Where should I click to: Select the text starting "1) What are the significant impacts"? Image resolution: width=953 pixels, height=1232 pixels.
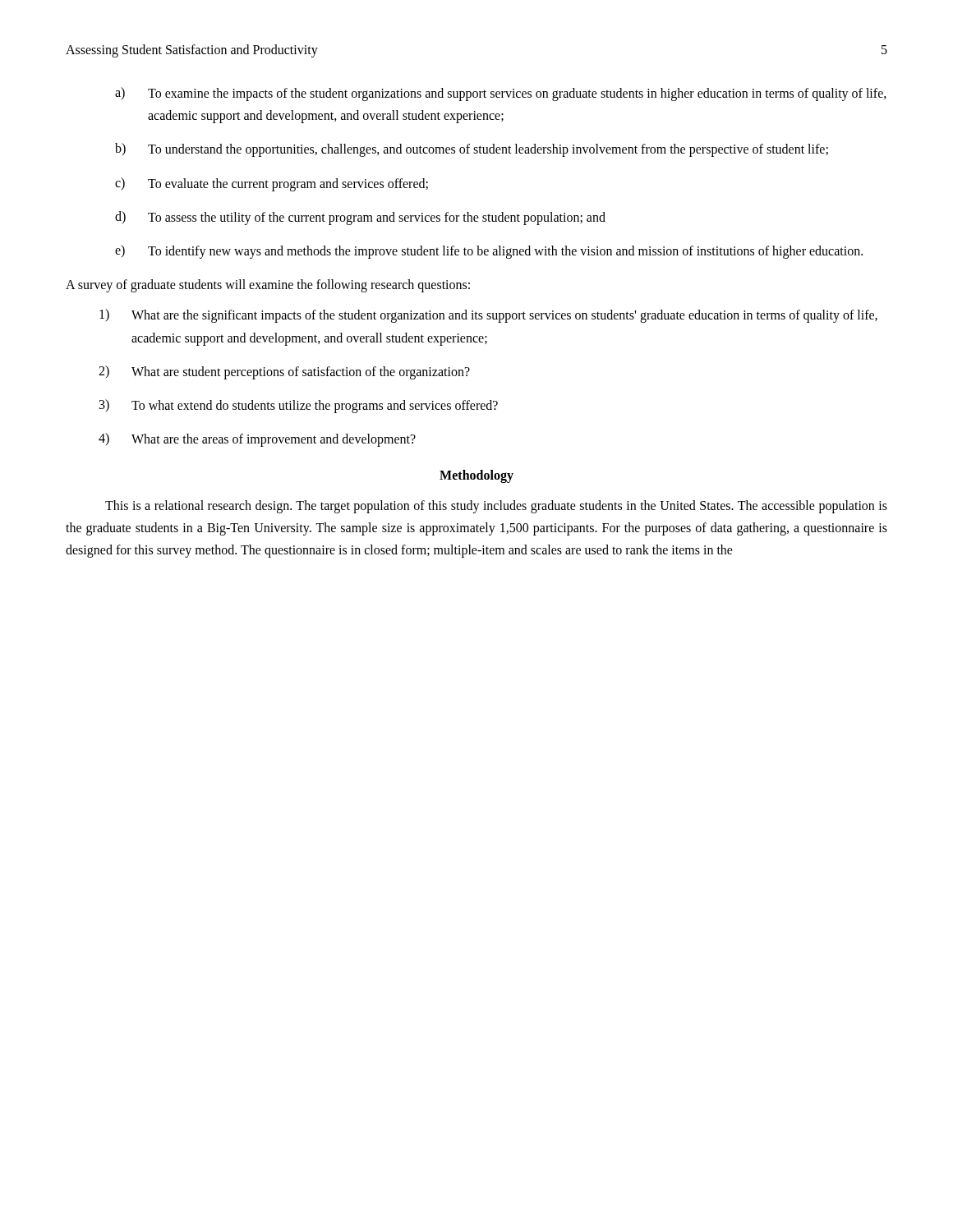click(x=493, y=326)
